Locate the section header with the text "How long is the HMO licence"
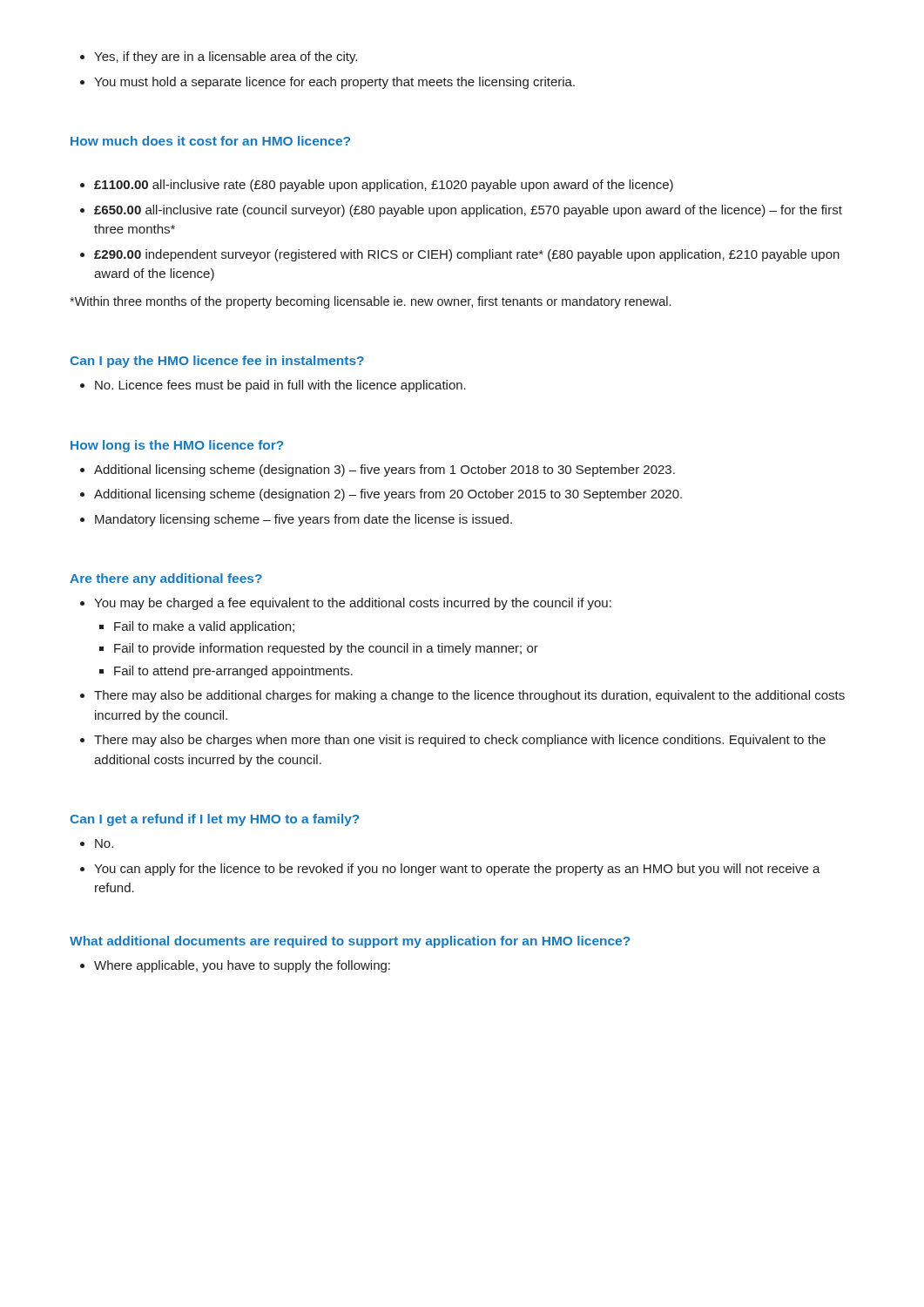The width and height of the screenshot is (924, 1307). (177, 445)
